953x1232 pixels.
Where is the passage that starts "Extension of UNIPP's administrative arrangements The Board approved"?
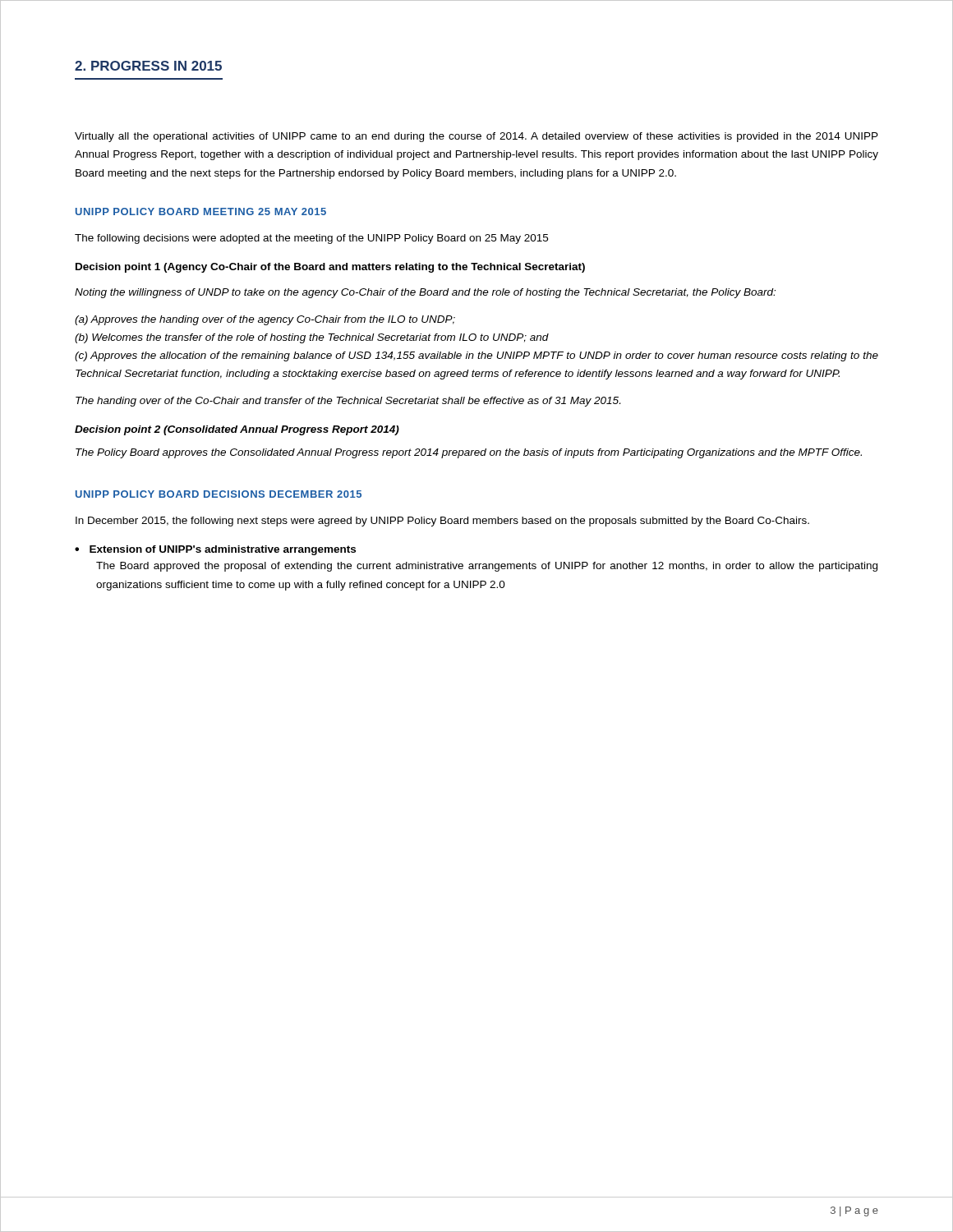476,569
